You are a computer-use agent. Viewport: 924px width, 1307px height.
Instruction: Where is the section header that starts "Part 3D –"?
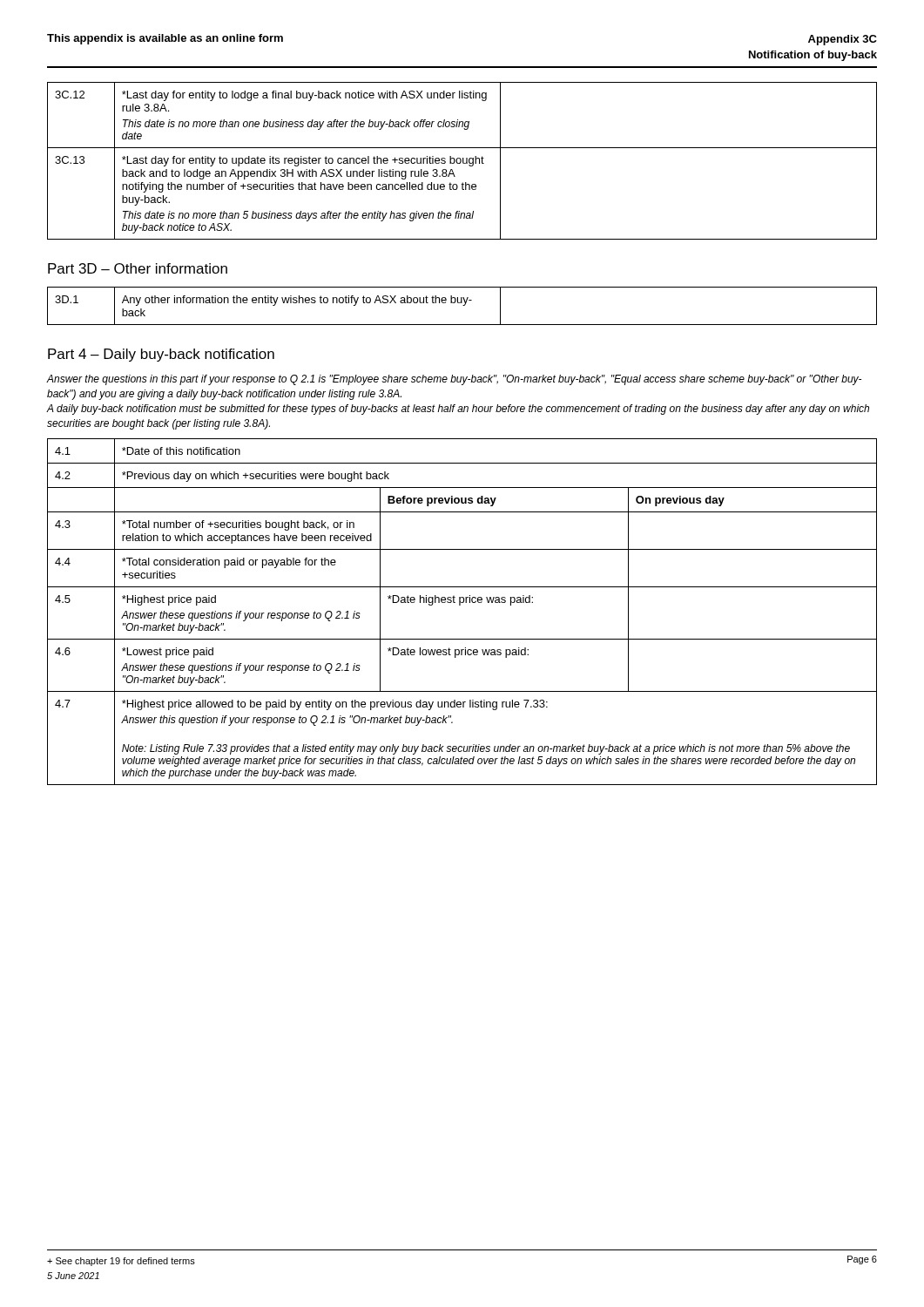click(x=138, y=269)
